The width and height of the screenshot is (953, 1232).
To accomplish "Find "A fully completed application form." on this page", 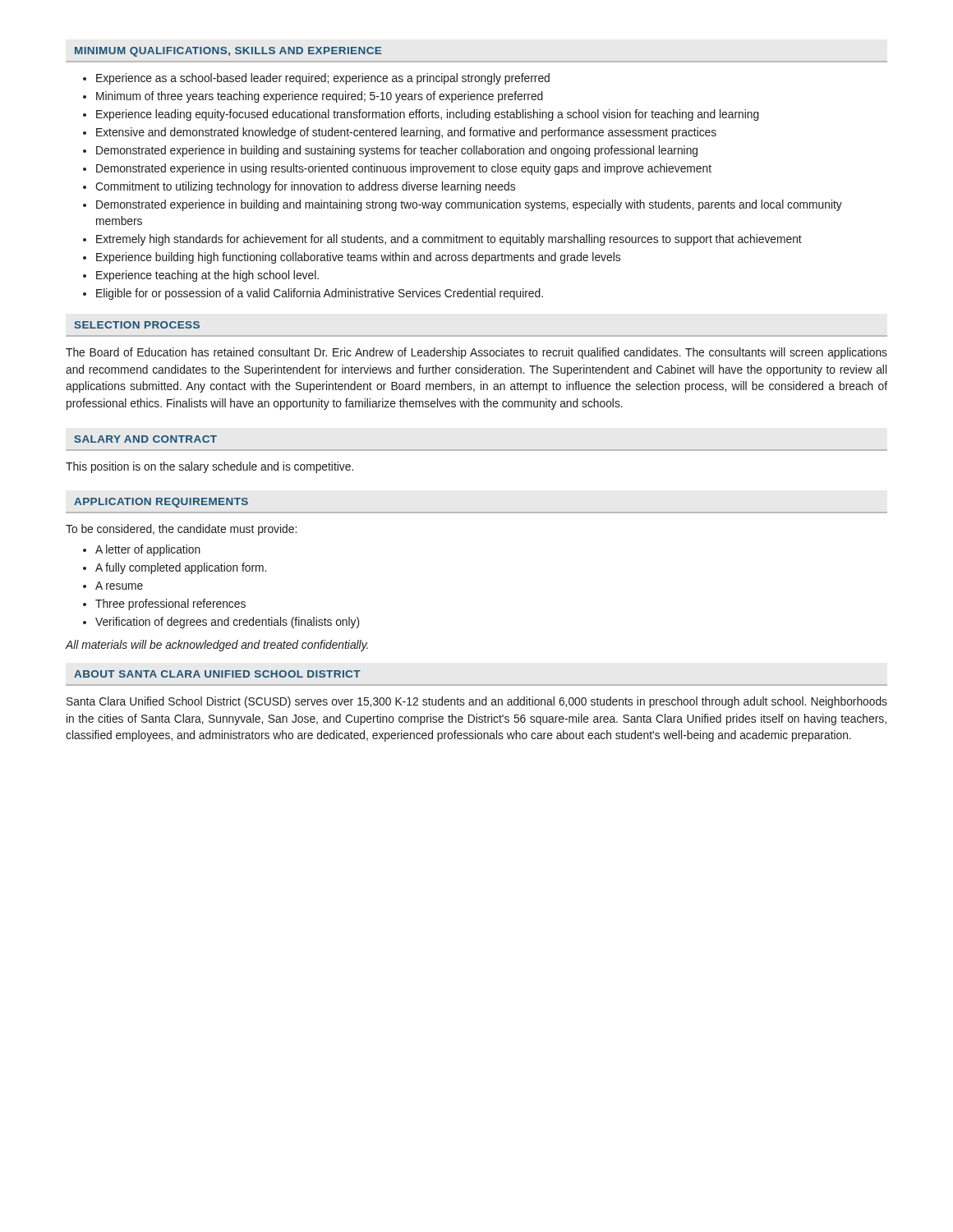I will (175, 568).
